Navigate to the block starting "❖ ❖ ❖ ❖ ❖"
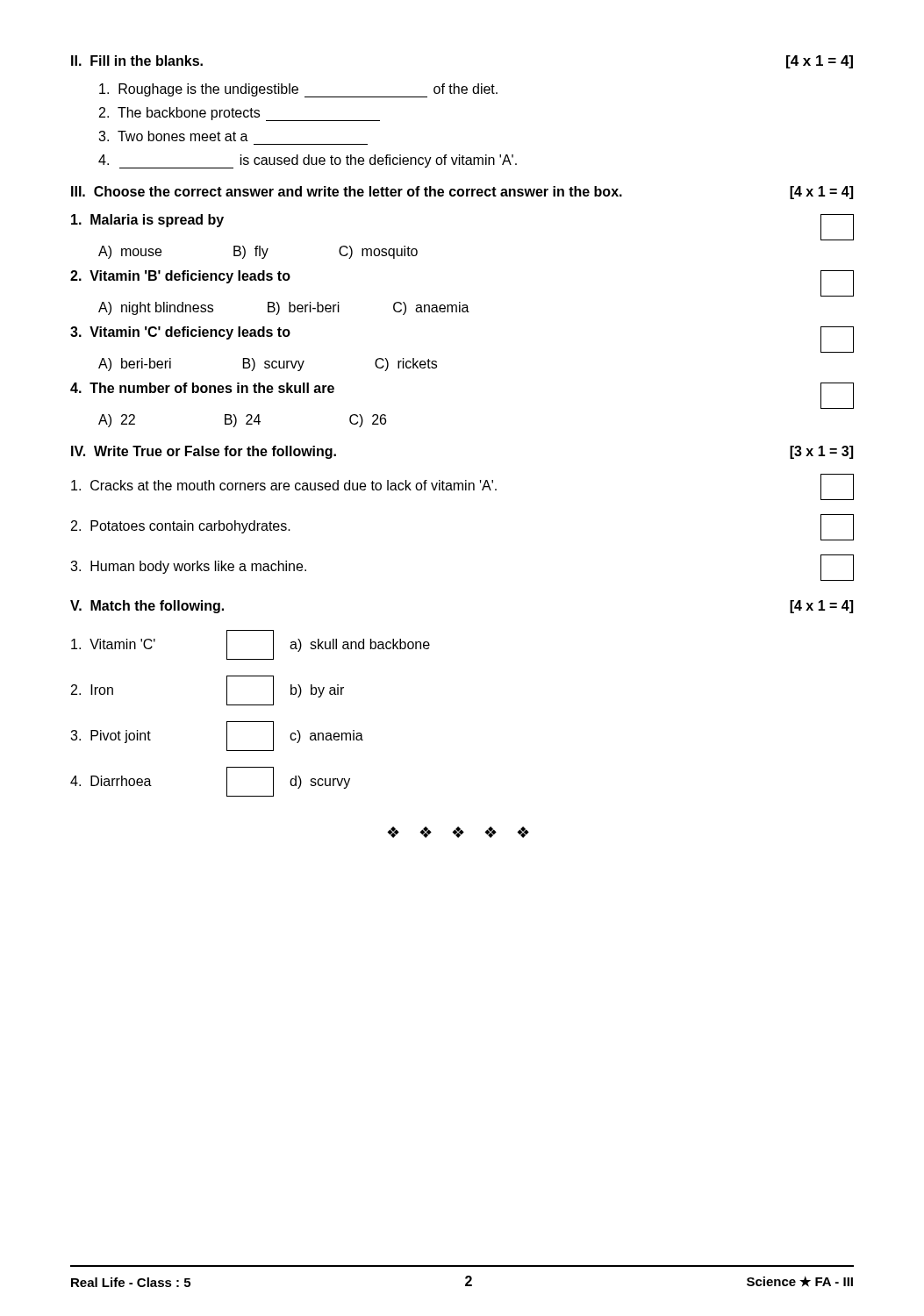924x1316 pixels. click(x=462, y=833)
